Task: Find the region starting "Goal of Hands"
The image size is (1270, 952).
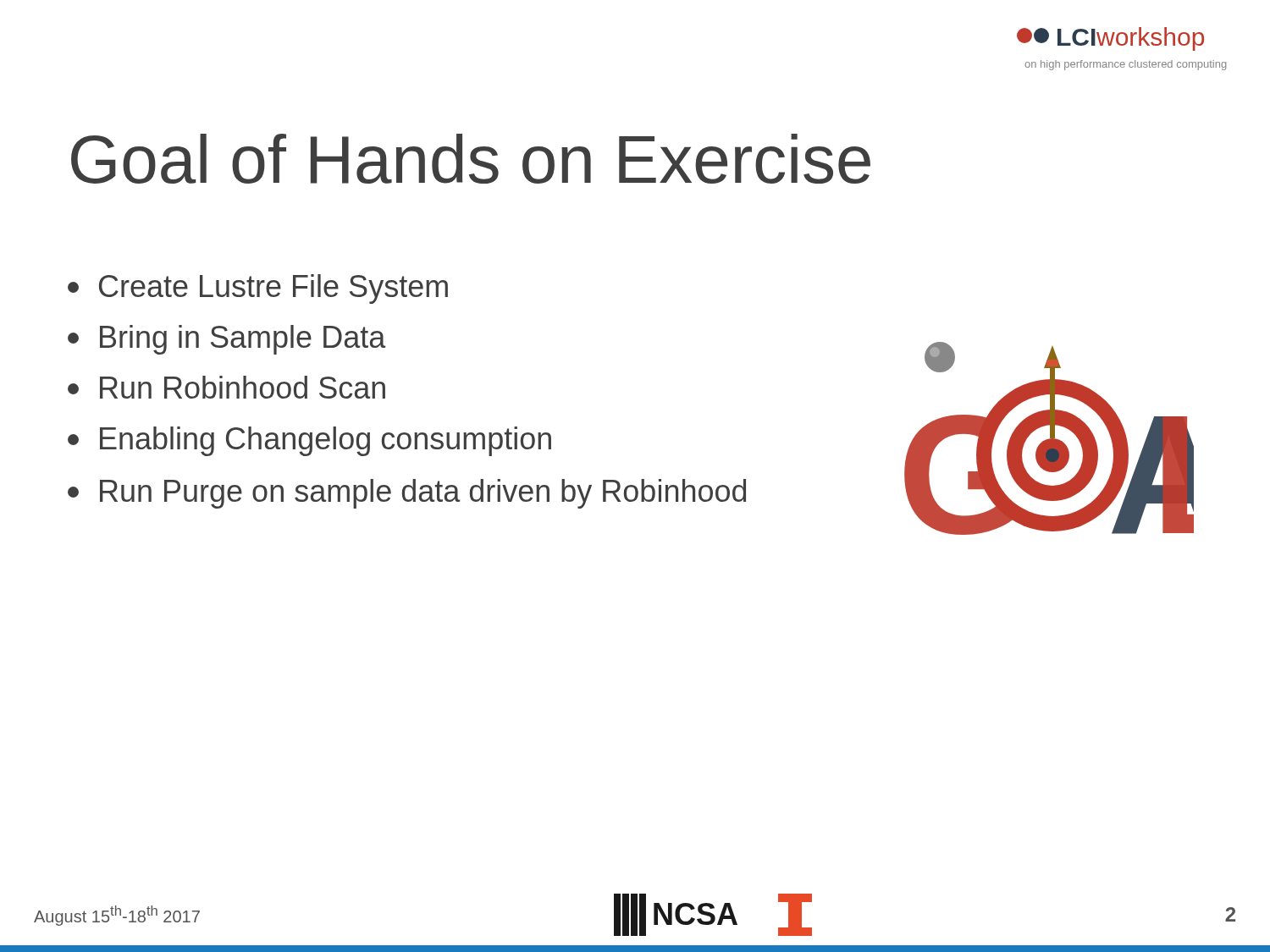Action: [x=635, y=160]
